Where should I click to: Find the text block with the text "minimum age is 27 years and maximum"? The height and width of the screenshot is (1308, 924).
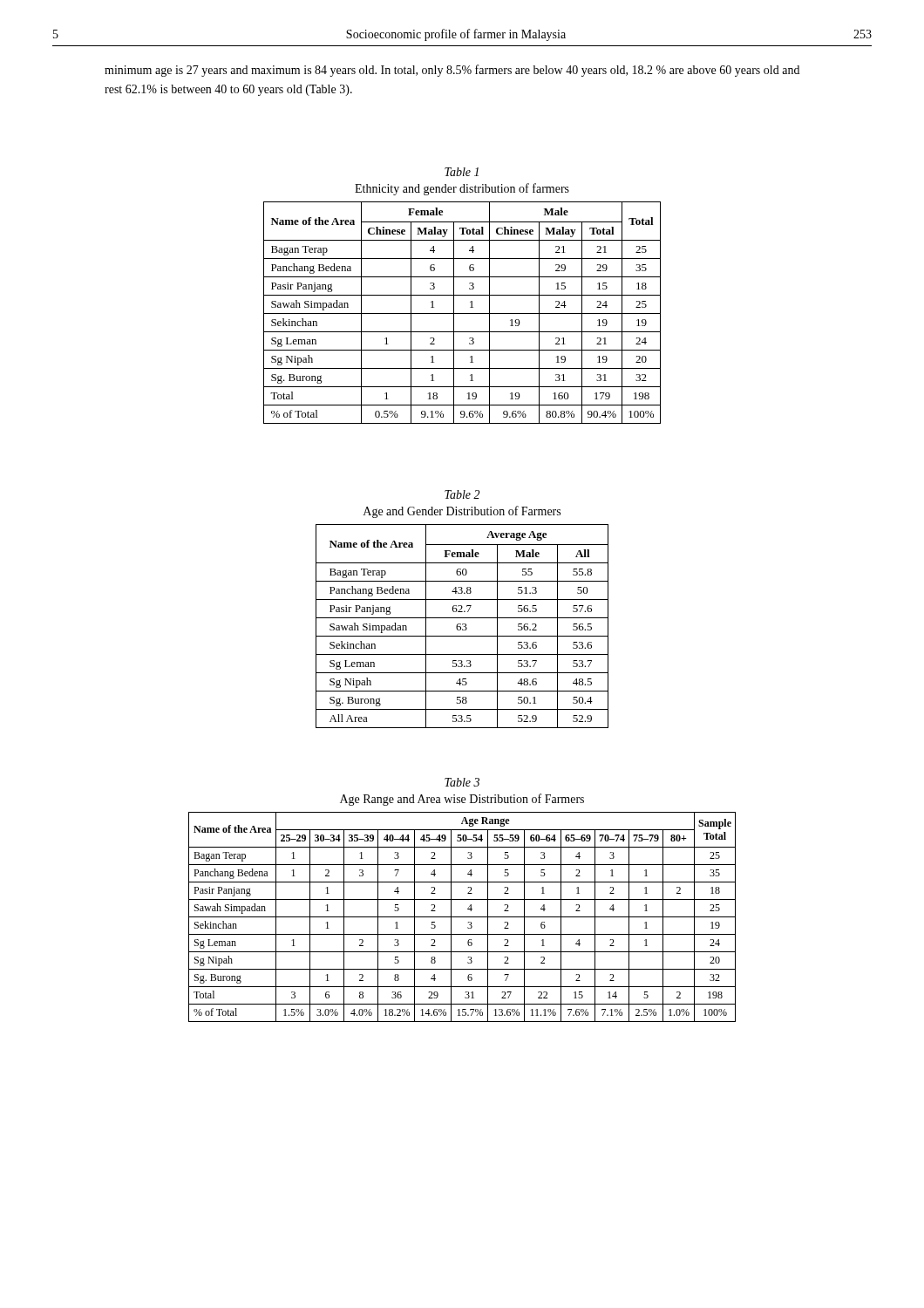(x=452, y=80)
